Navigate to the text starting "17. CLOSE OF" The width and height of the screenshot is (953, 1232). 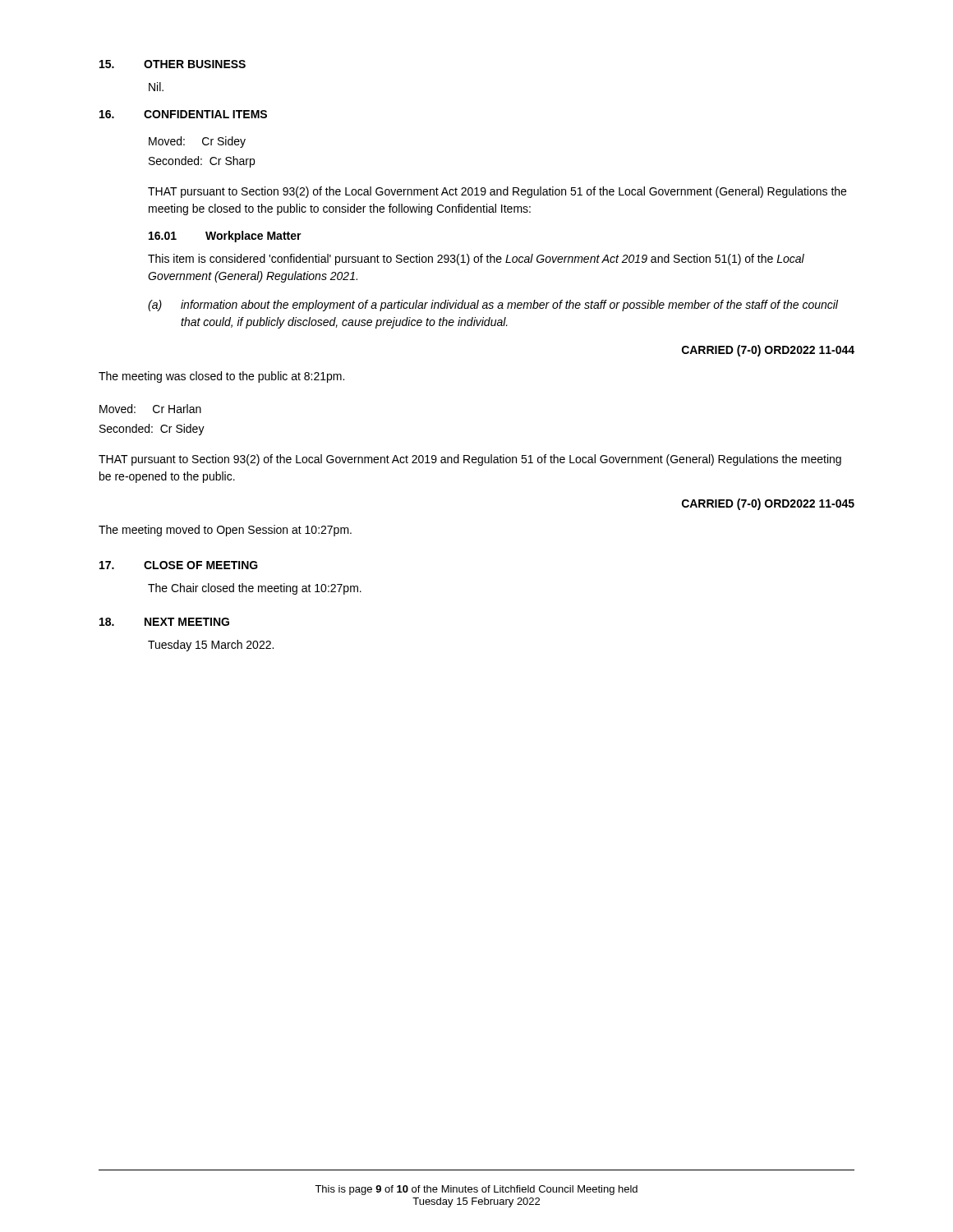pos(179,565)
